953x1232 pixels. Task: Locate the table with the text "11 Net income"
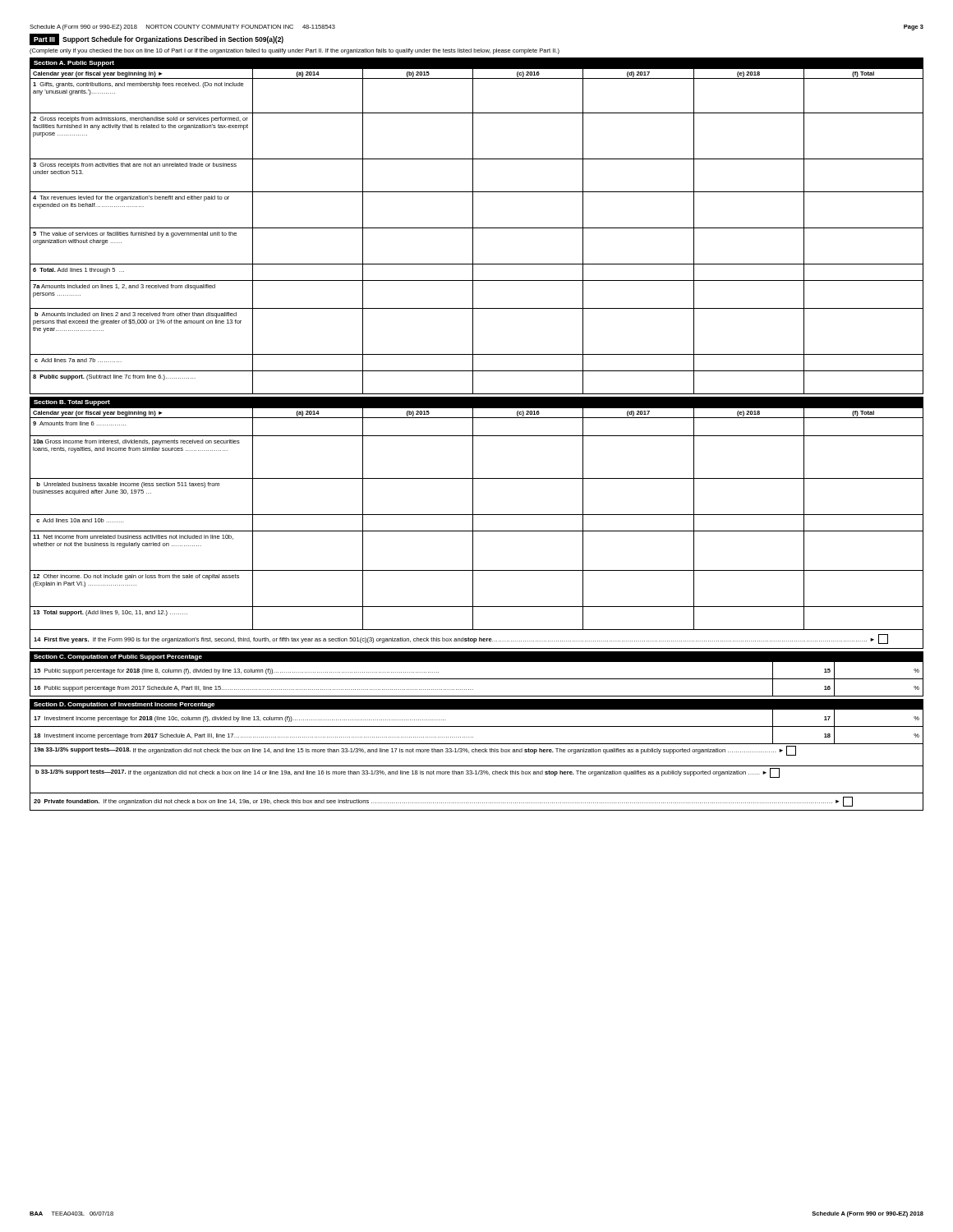(x=476, y=519)
